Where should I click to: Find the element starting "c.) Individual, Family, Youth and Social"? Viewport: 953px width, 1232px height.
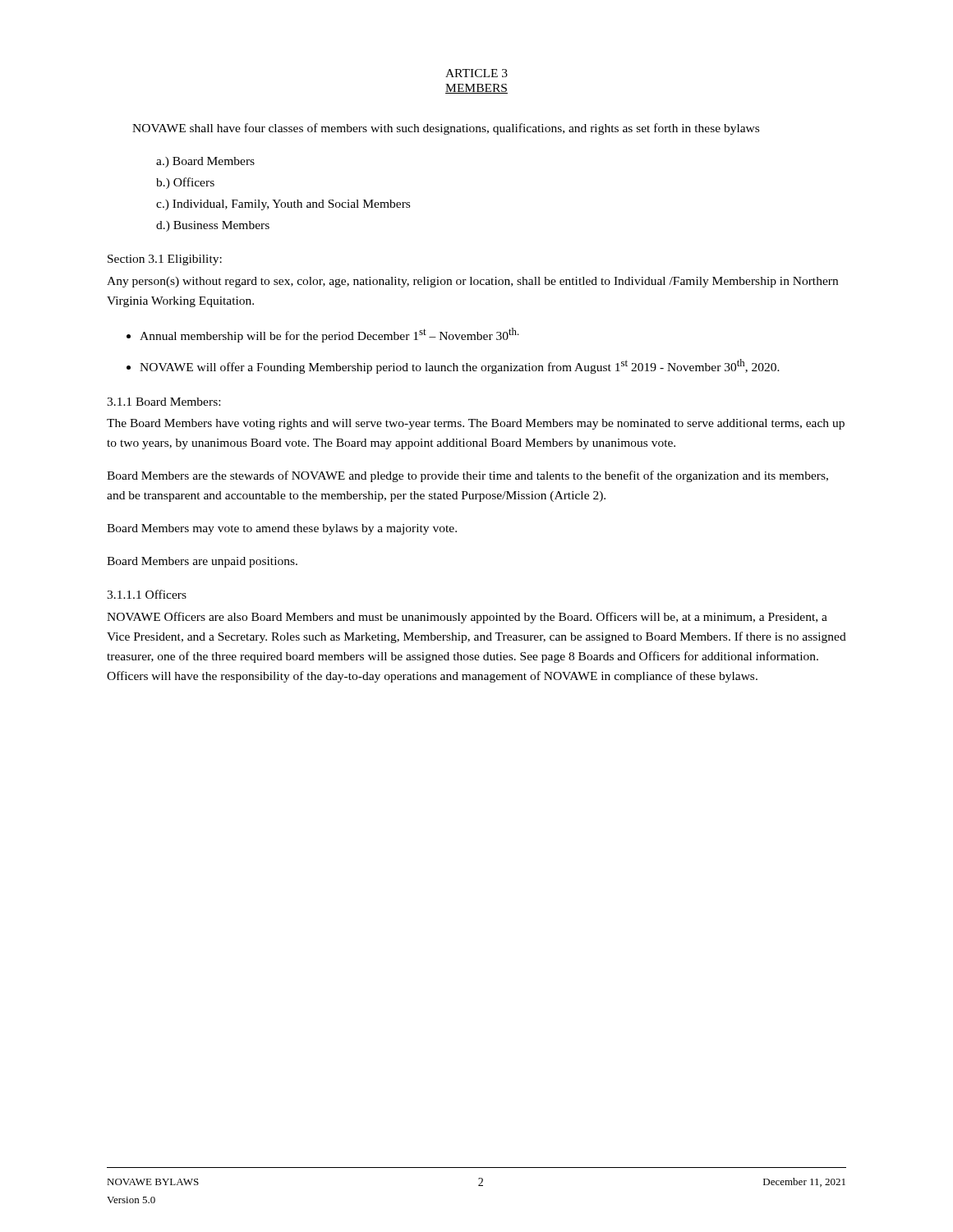283,205
